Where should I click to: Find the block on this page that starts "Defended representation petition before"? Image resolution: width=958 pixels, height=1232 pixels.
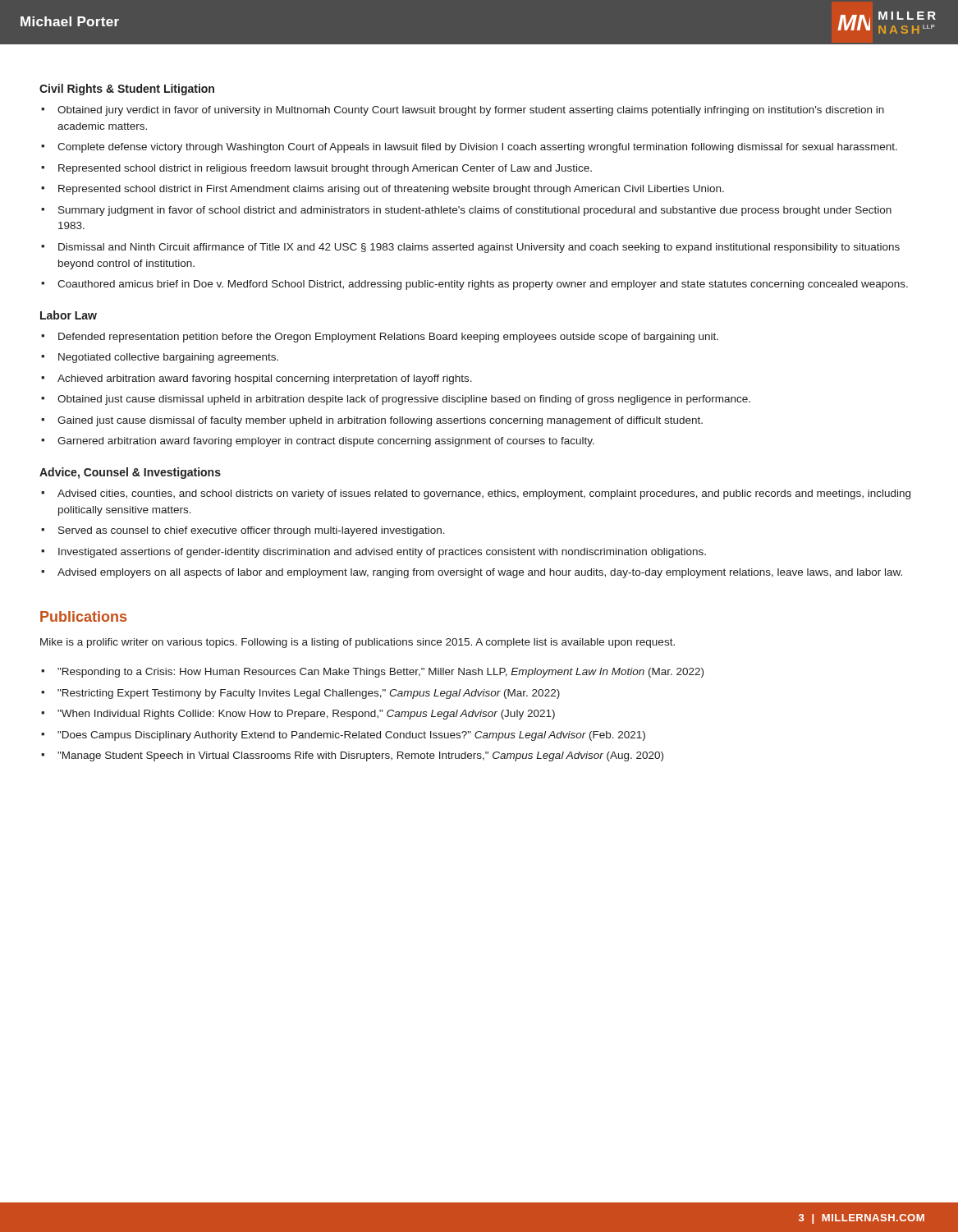coord(388,336)
